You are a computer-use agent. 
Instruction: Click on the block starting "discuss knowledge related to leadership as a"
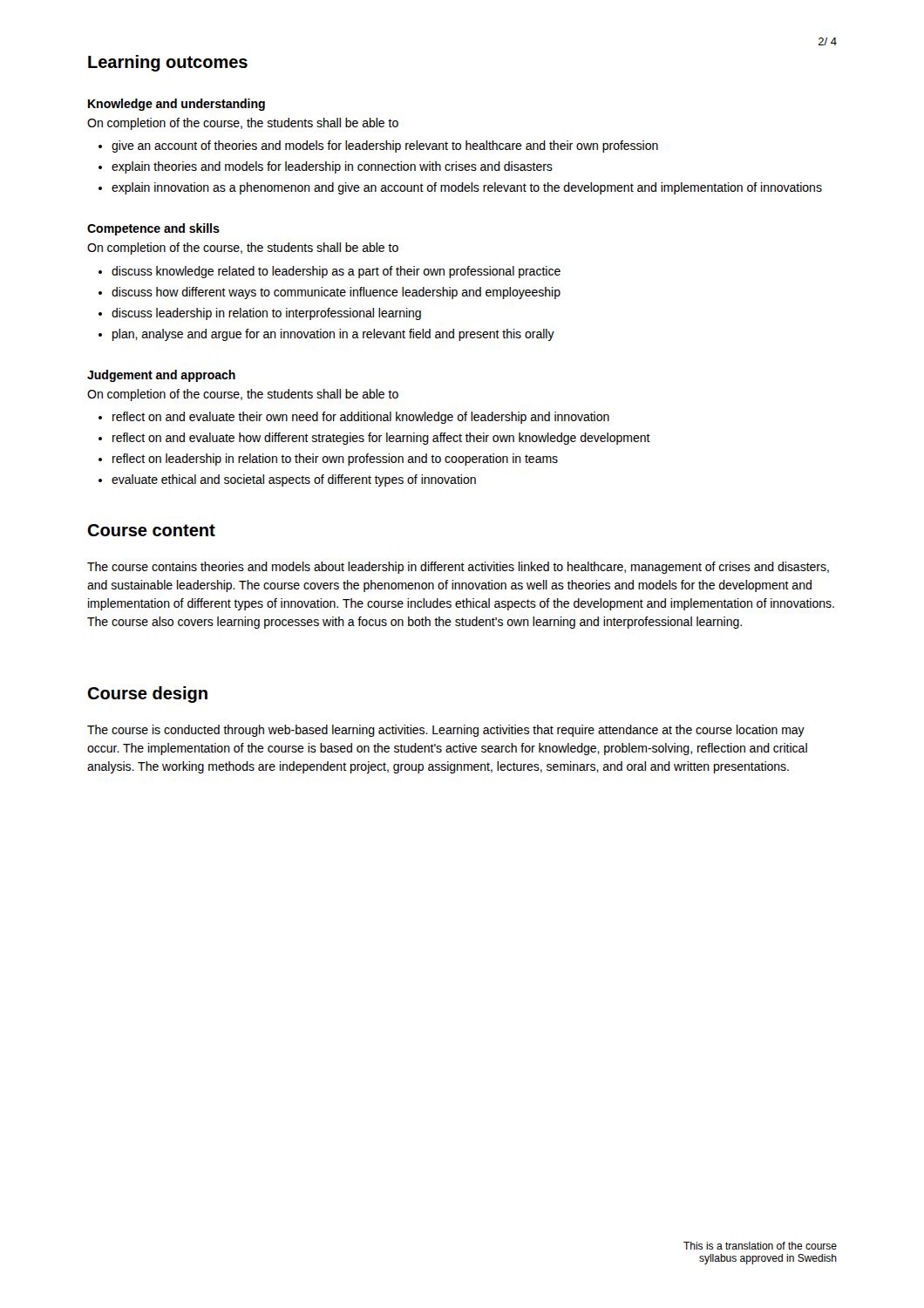click(x=336, y=271)
